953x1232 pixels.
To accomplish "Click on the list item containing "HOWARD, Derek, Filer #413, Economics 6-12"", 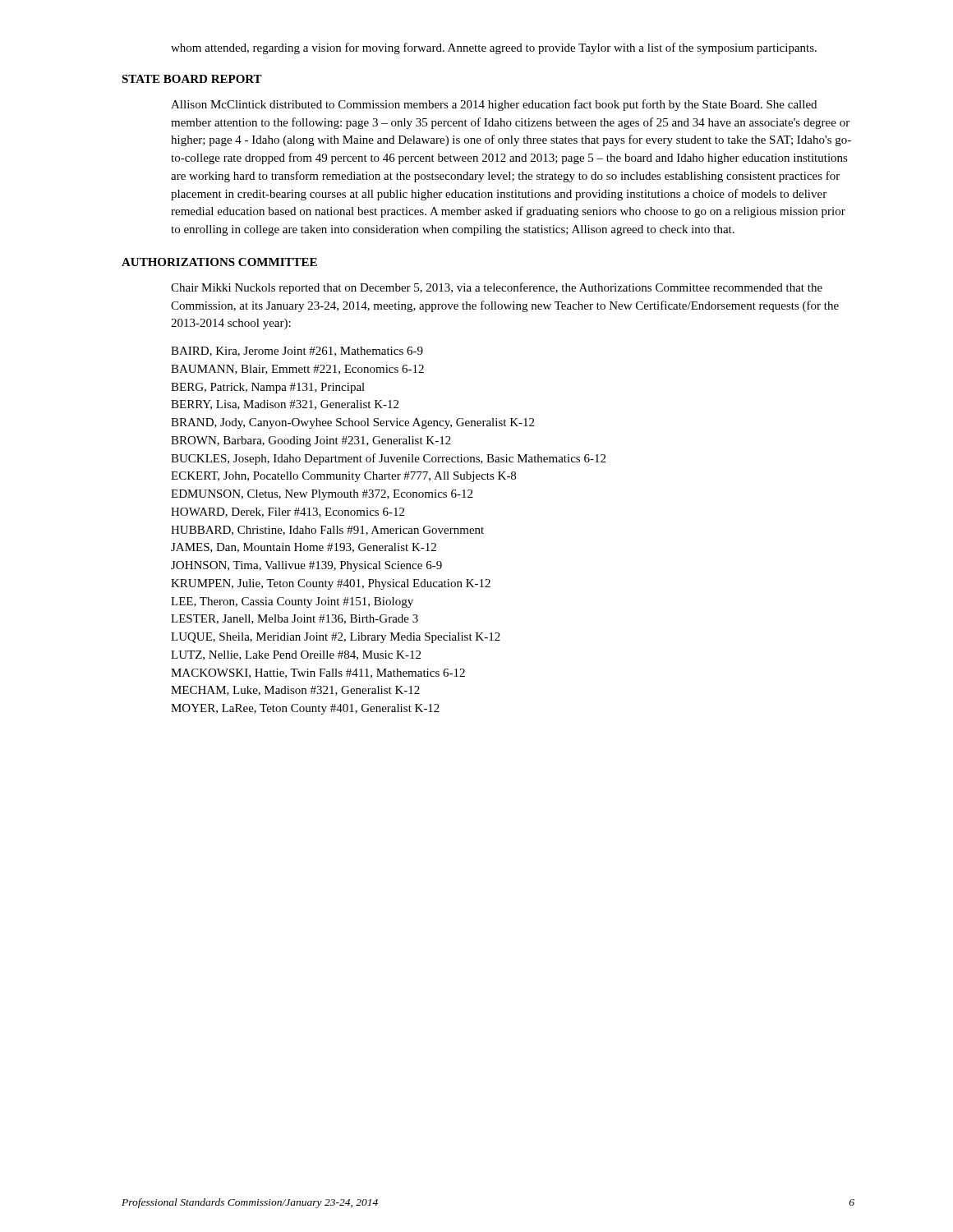I will pyautogui.click(x=288, y=511).
